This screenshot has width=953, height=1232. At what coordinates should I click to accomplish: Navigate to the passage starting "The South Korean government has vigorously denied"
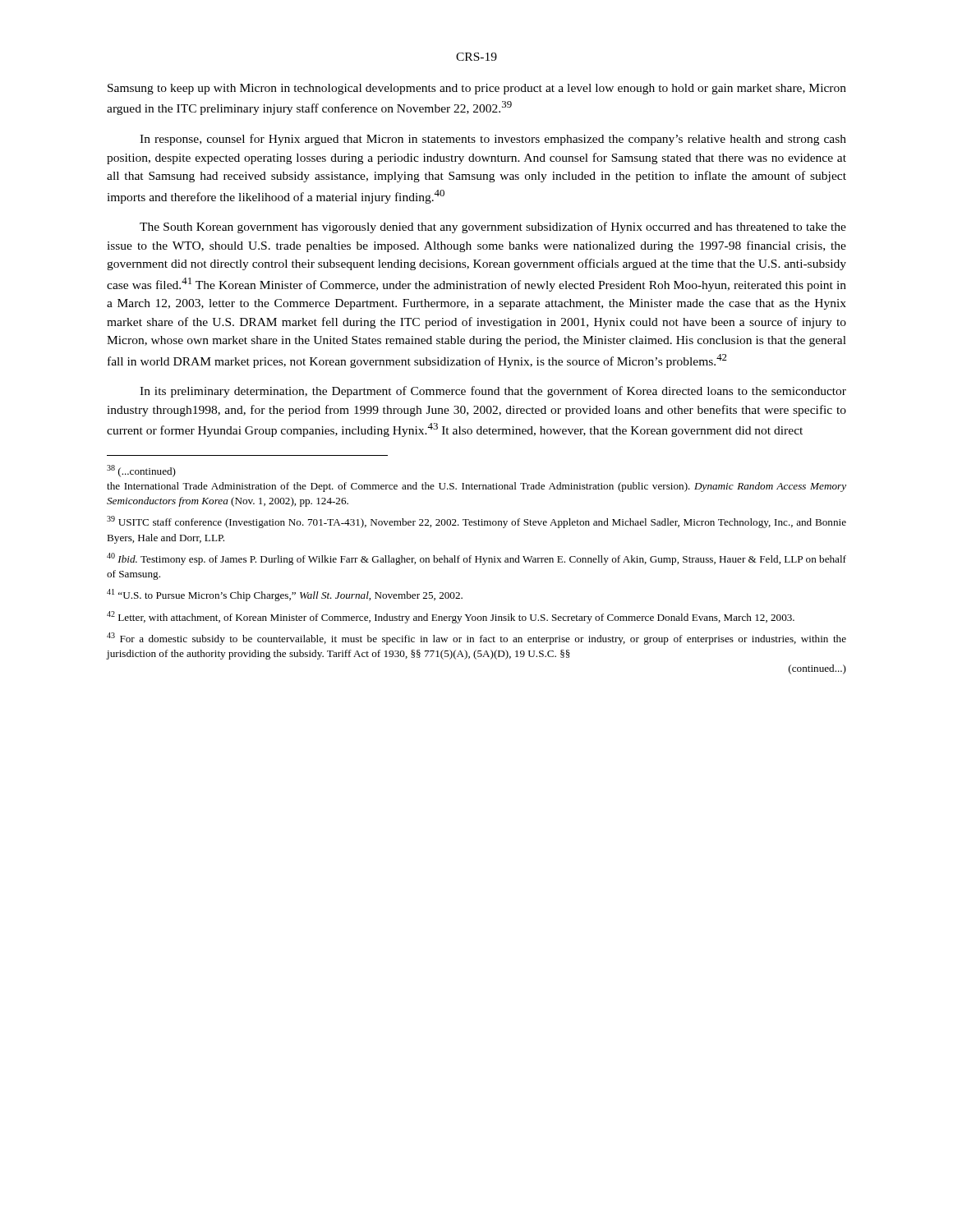[x=476, y=294]
